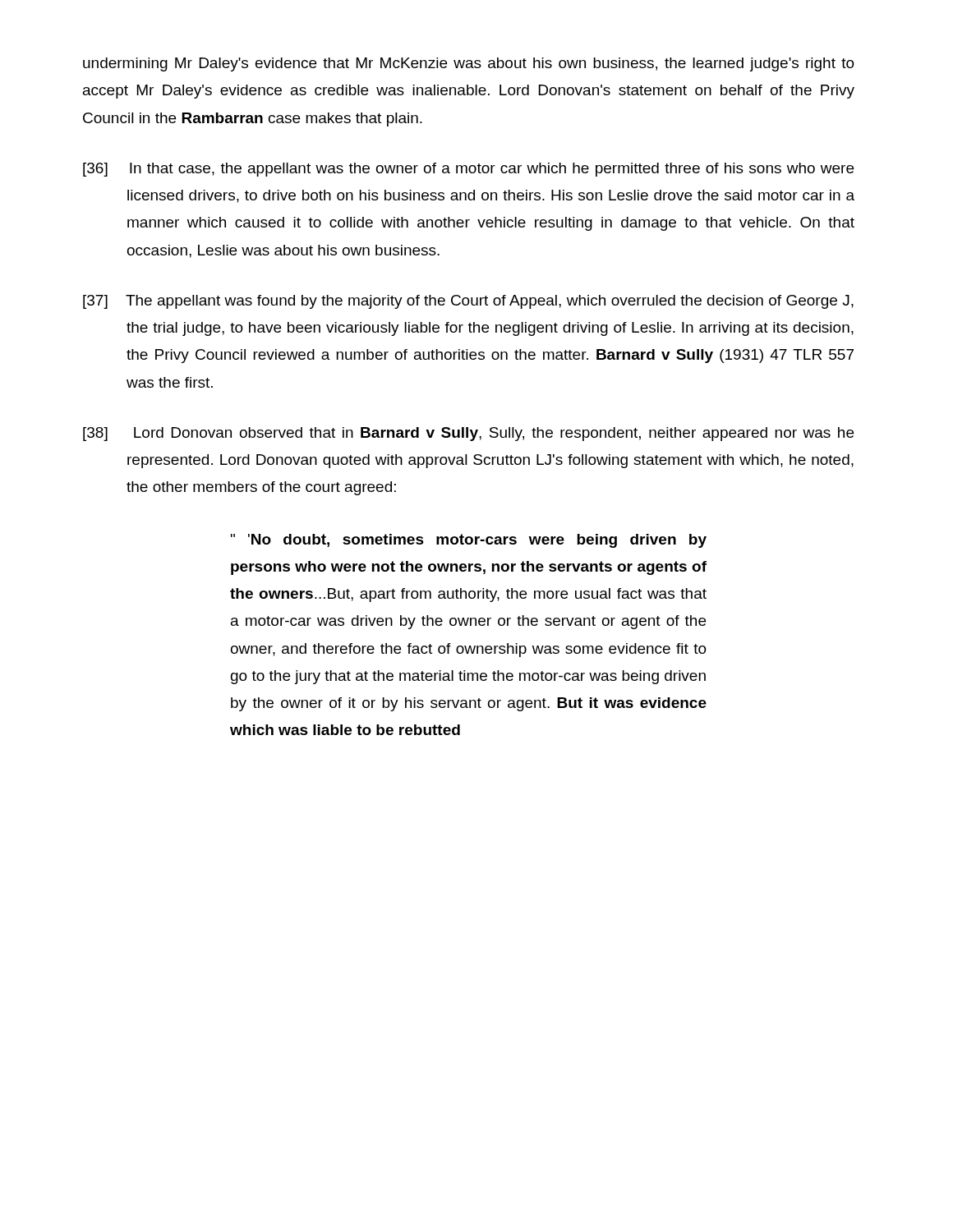953x1232 pixels.
Task: Click on the text starting "[37] The appellant was found"
Action: click(x=468, y=341)
